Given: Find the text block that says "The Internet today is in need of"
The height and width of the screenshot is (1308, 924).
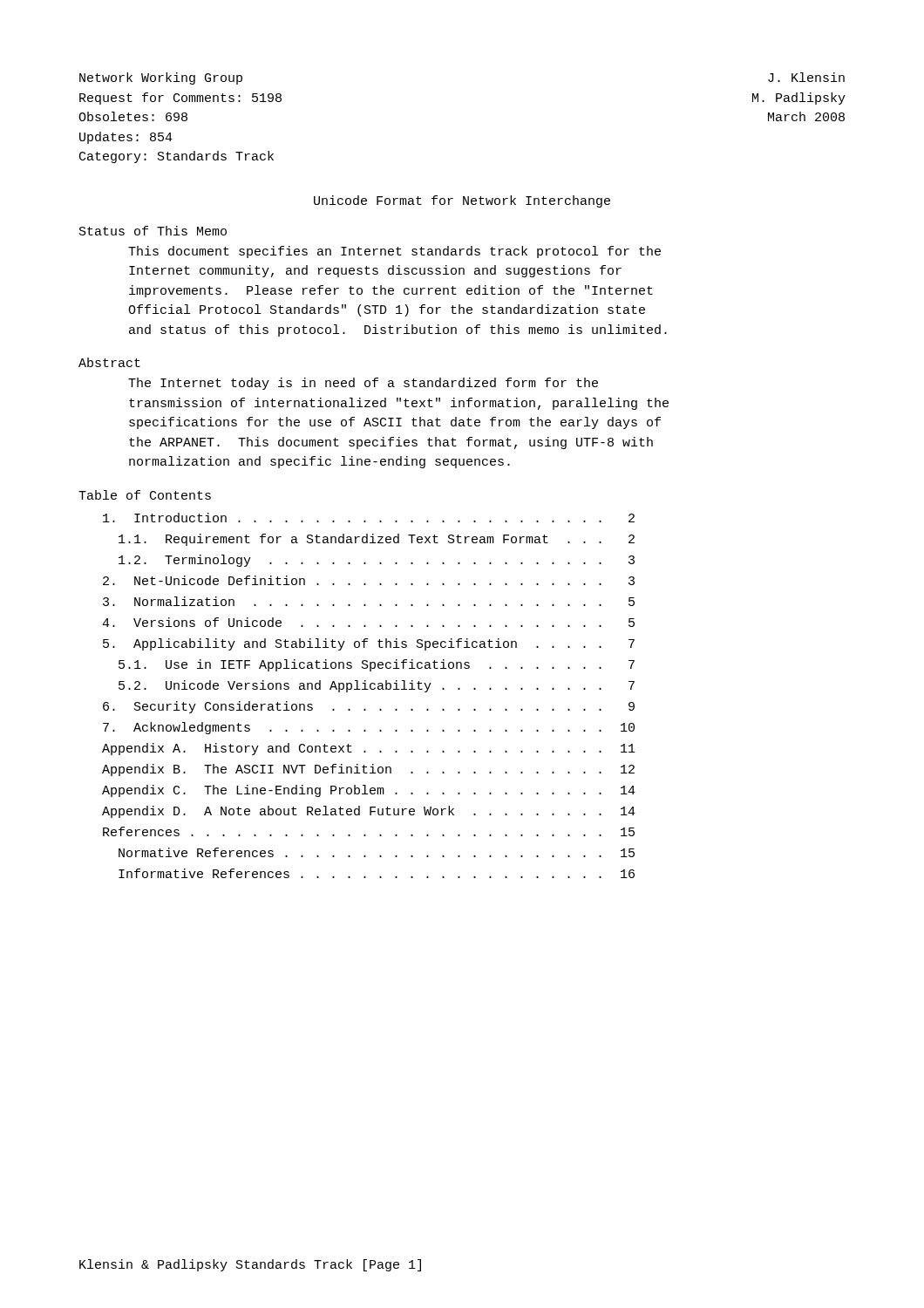Looking at the screenshot, I should [387, 423].
